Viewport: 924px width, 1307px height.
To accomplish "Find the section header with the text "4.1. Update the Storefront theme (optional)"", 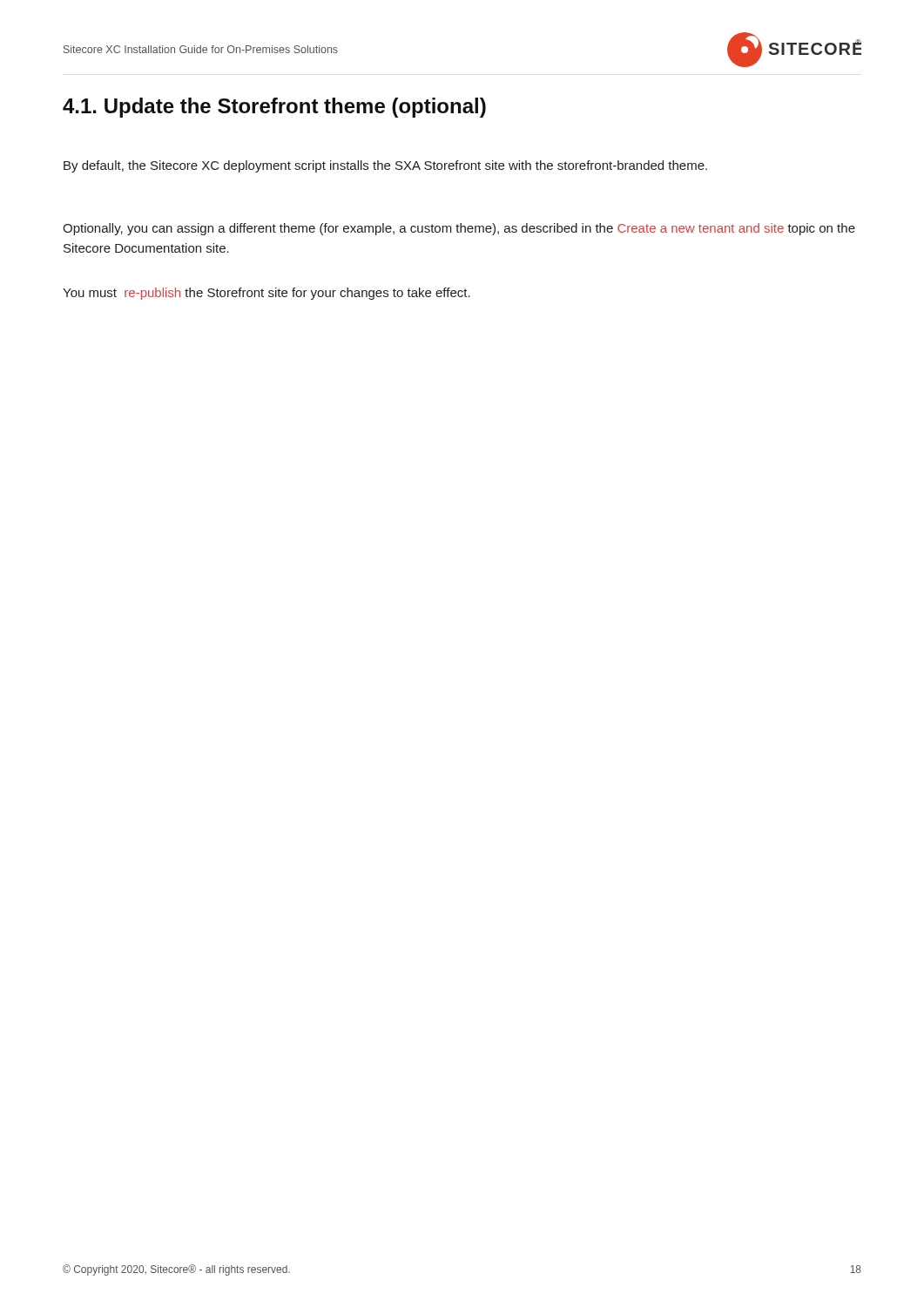I will pyautogui.click(x=462, y=106).
